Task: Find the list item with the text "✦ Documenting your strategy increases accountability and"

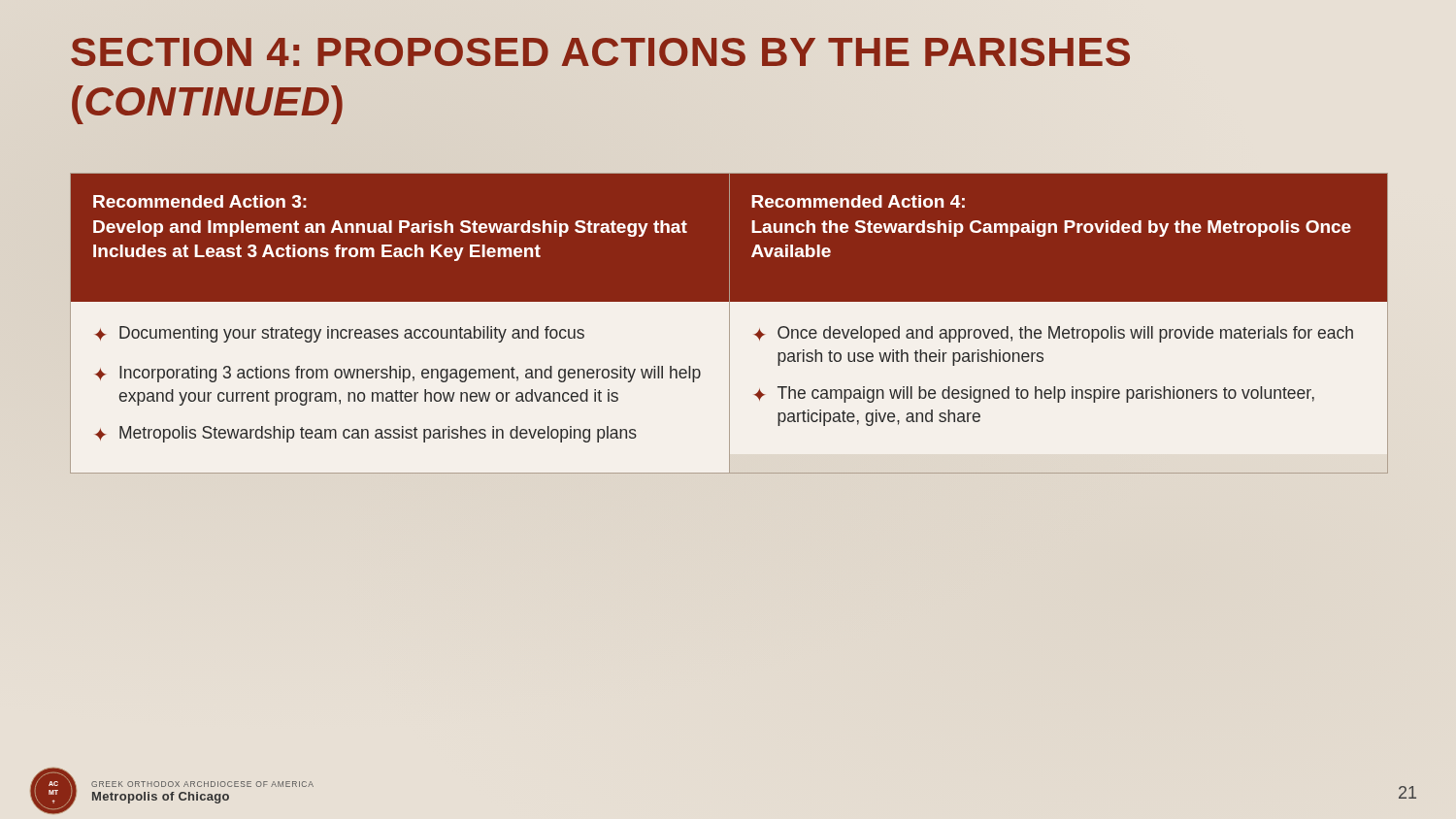Action: [400, 334]
